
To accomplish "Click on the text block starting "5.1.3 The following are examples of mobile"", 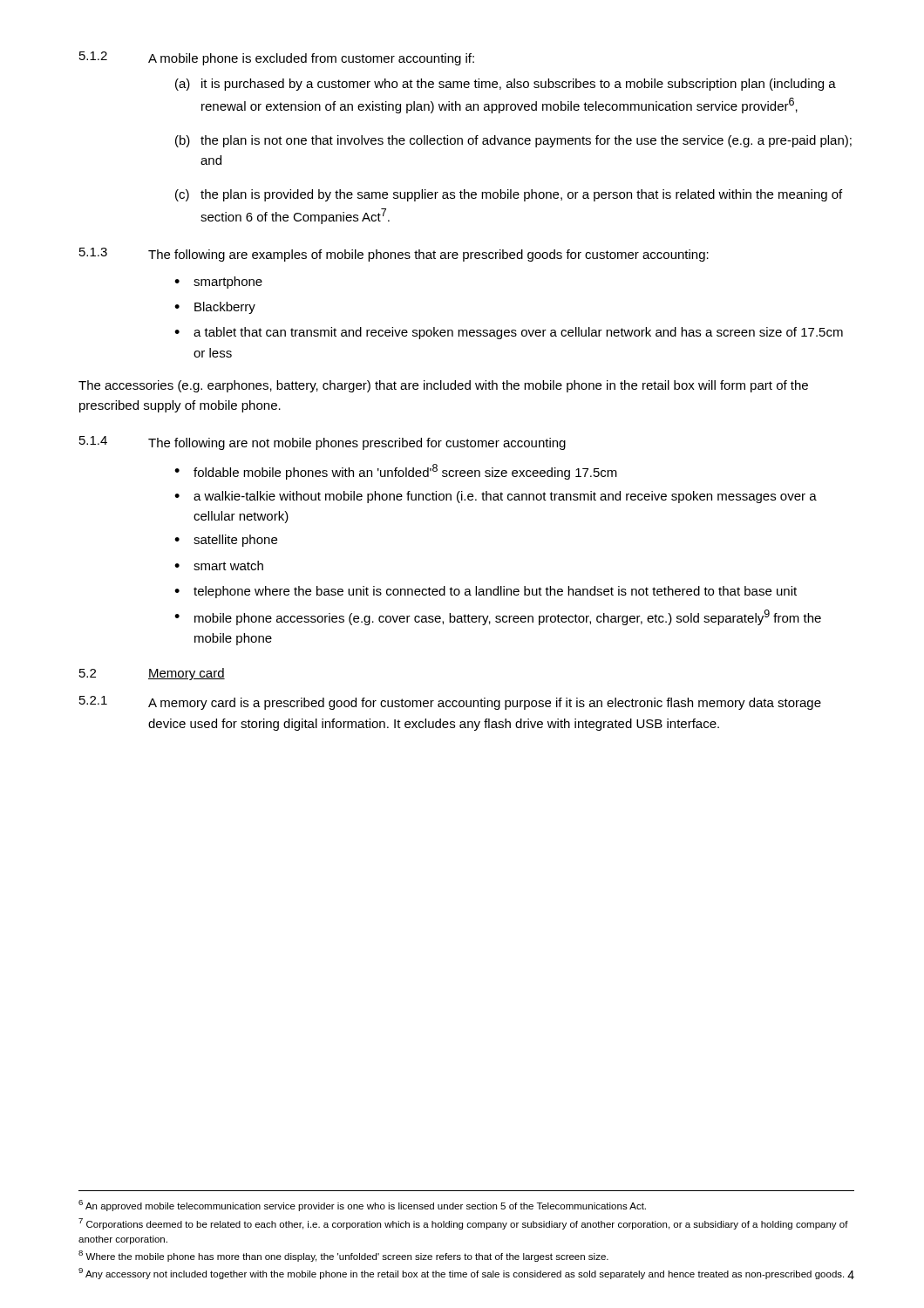I will 466,254.
